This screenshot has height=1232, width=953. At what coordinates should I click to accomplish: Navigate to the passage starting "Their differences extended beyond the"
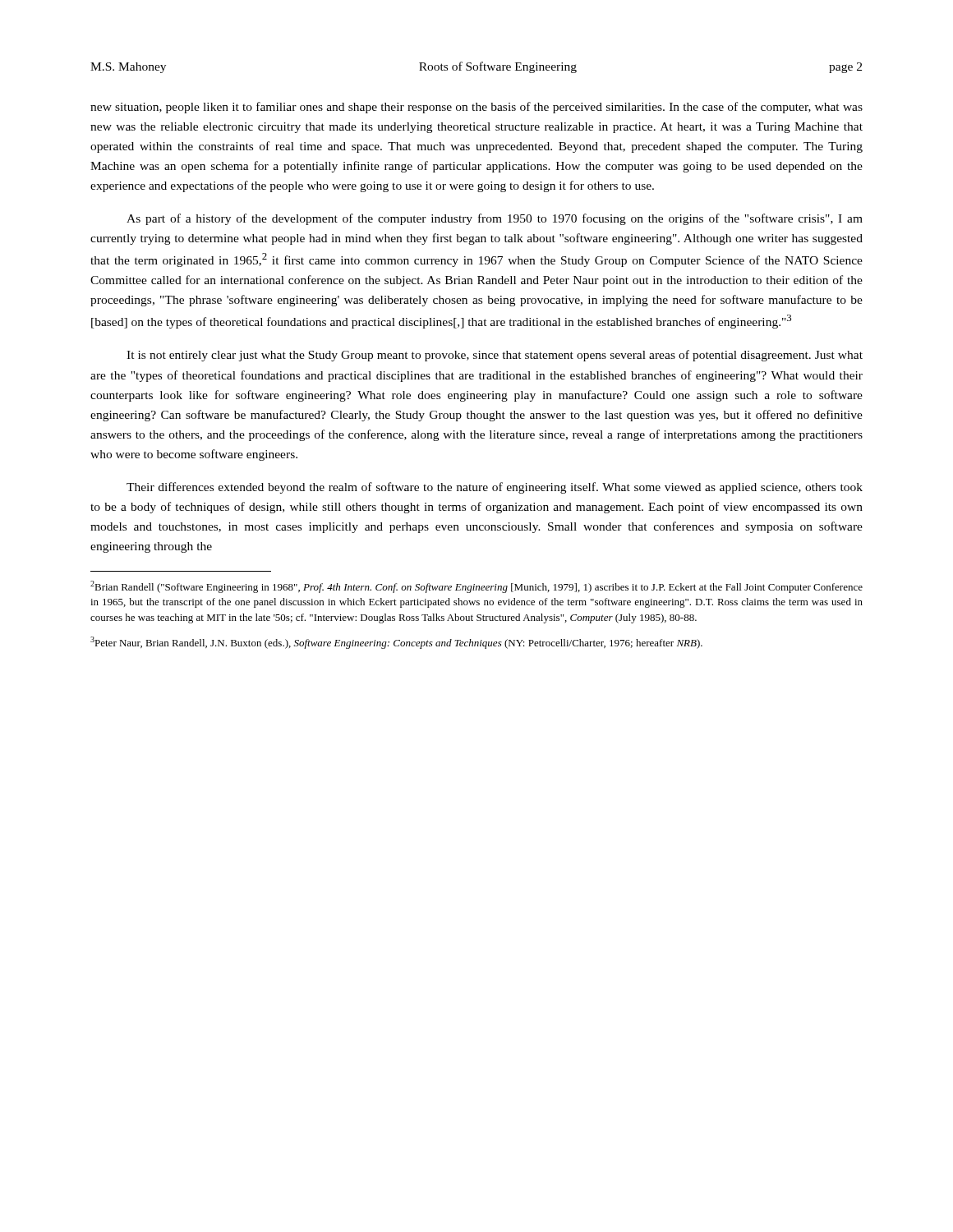(476, 516)
